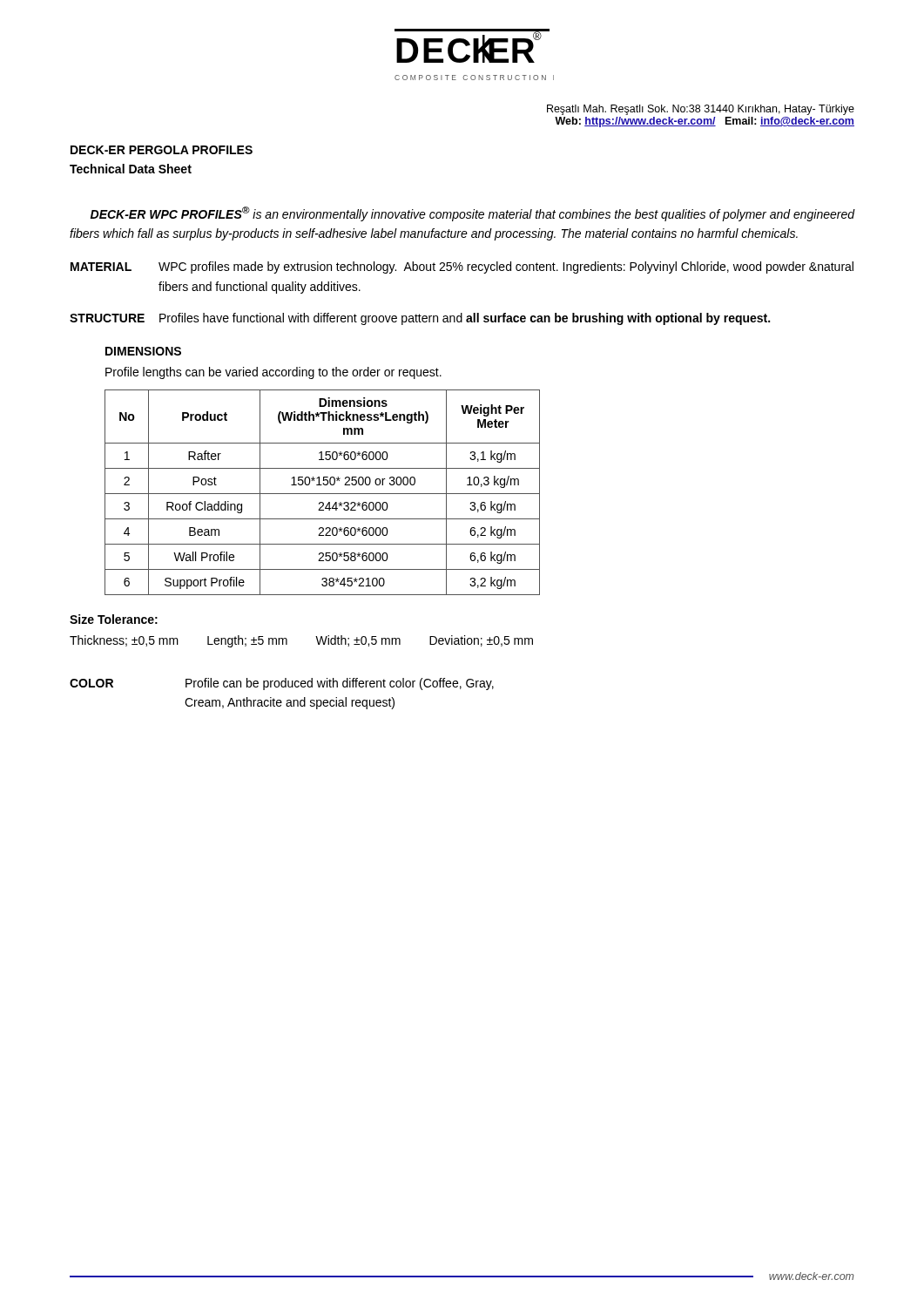Viewport: 924px width, 1307px height.
Task: Locate the section header that reads "DECK-ER PERGOLA PROFILES"
Action: [x=161, y=150]
